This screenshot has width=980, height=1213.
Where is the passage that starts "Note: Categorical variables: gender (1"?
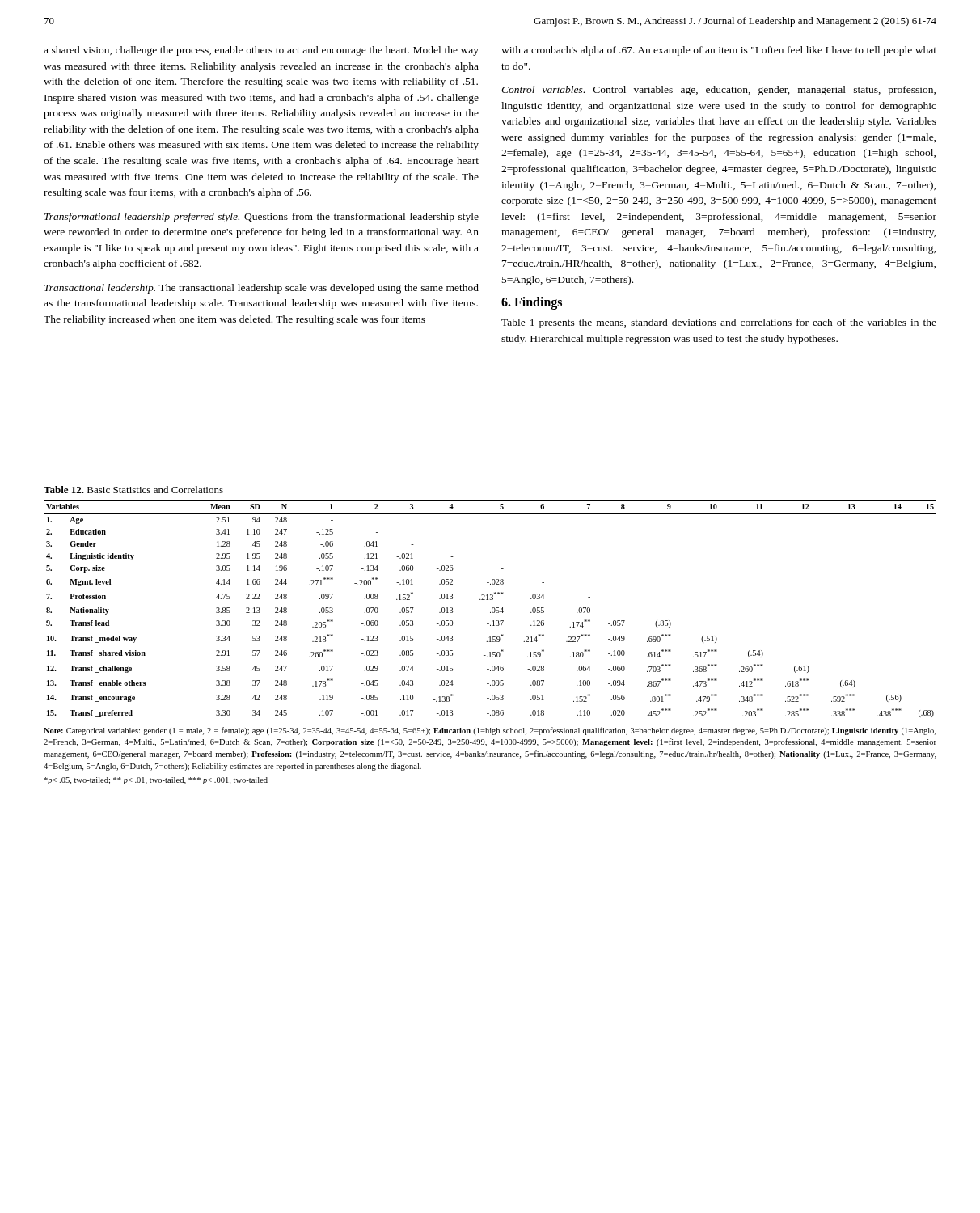click(x=490, y=748)
